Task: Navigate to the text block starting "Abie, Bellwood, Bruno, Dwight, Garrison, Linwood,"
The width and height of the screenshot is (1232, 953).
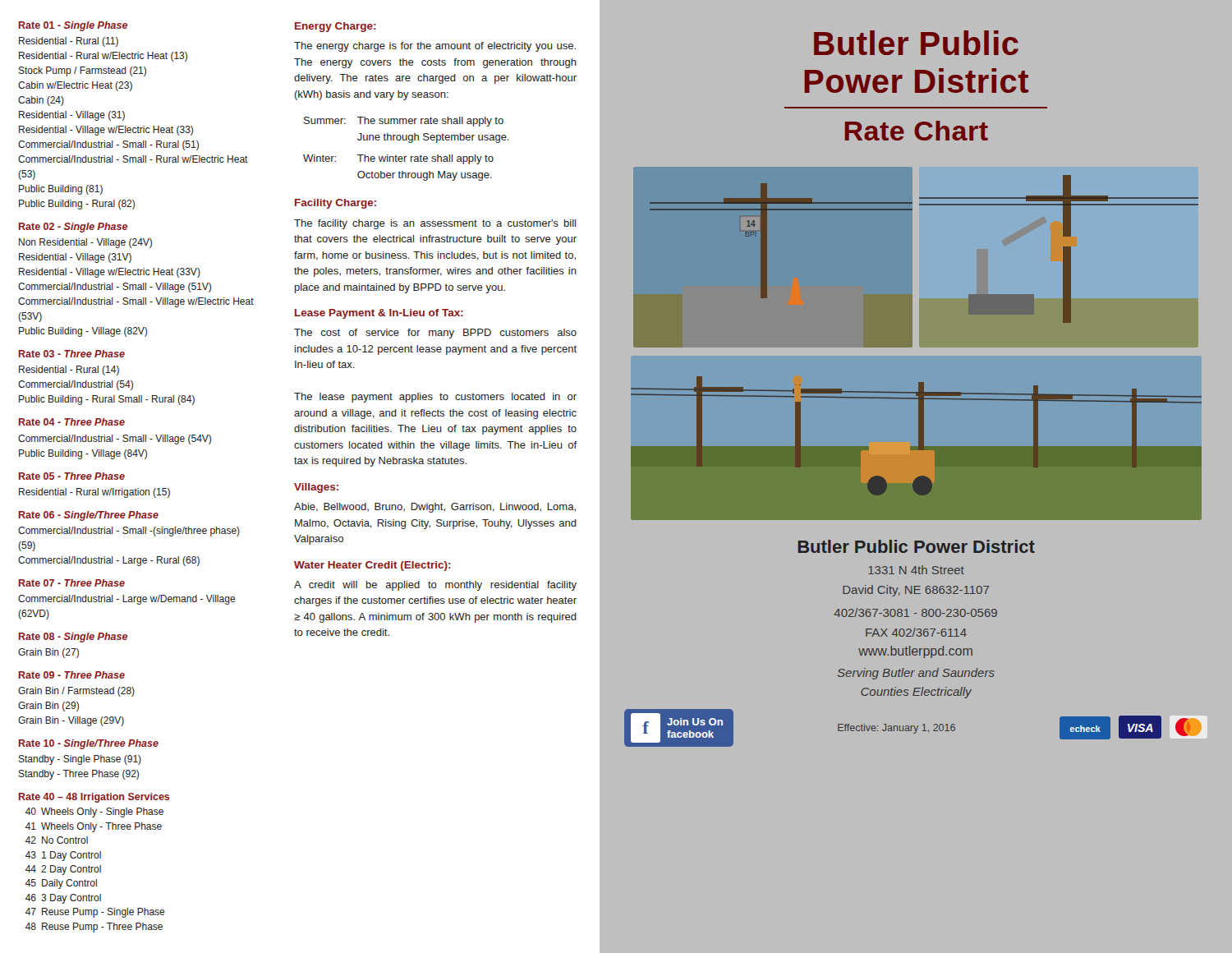Action: coord(435,523)
